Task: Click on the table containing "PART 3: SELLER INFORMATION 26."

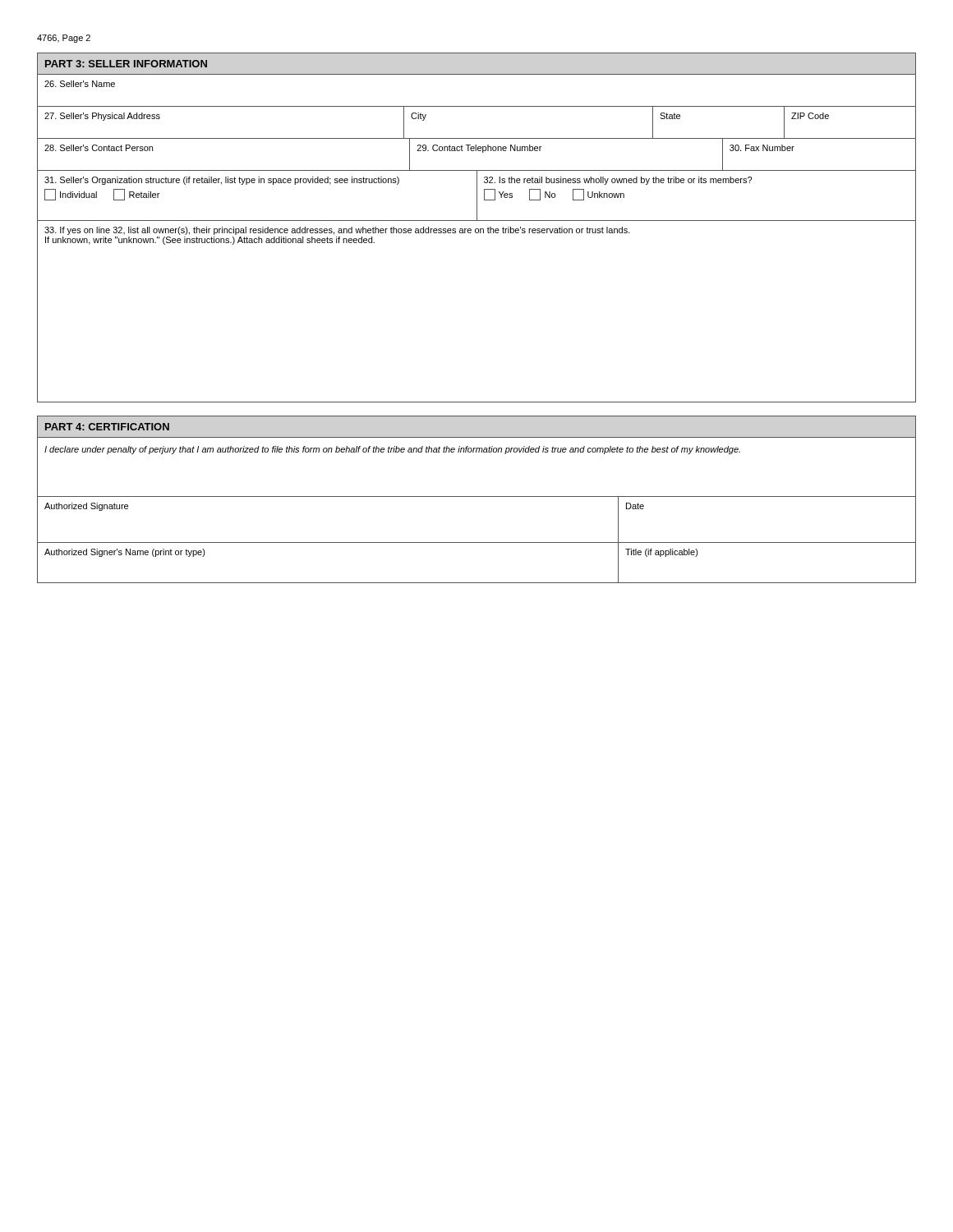Action: click(x=476, y=228)
